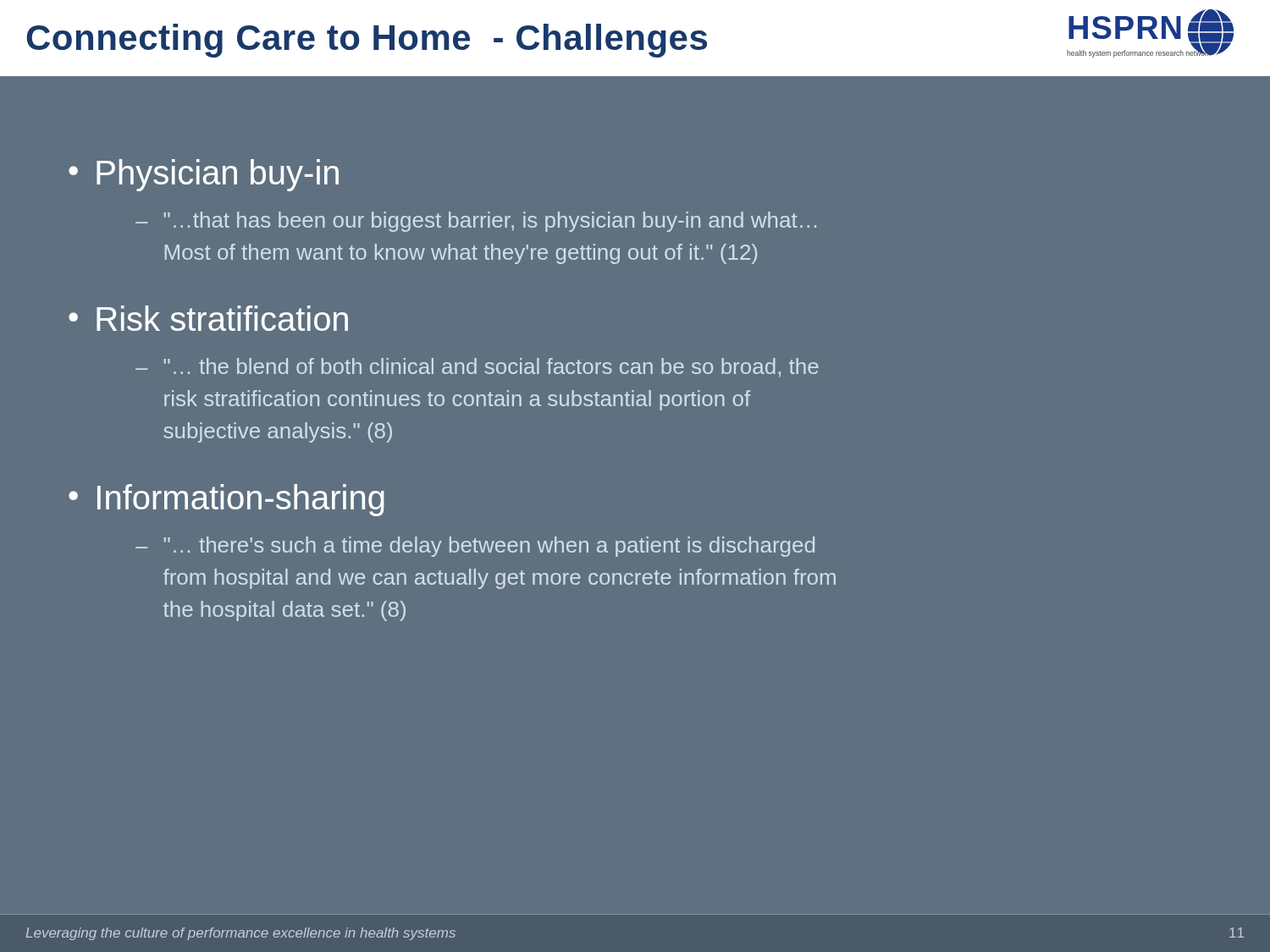Viewport: 1270px width, 952px height.
Task: Click where it says "• Risk stratification"
Action: pyautogui.click(x=209, y=319)
